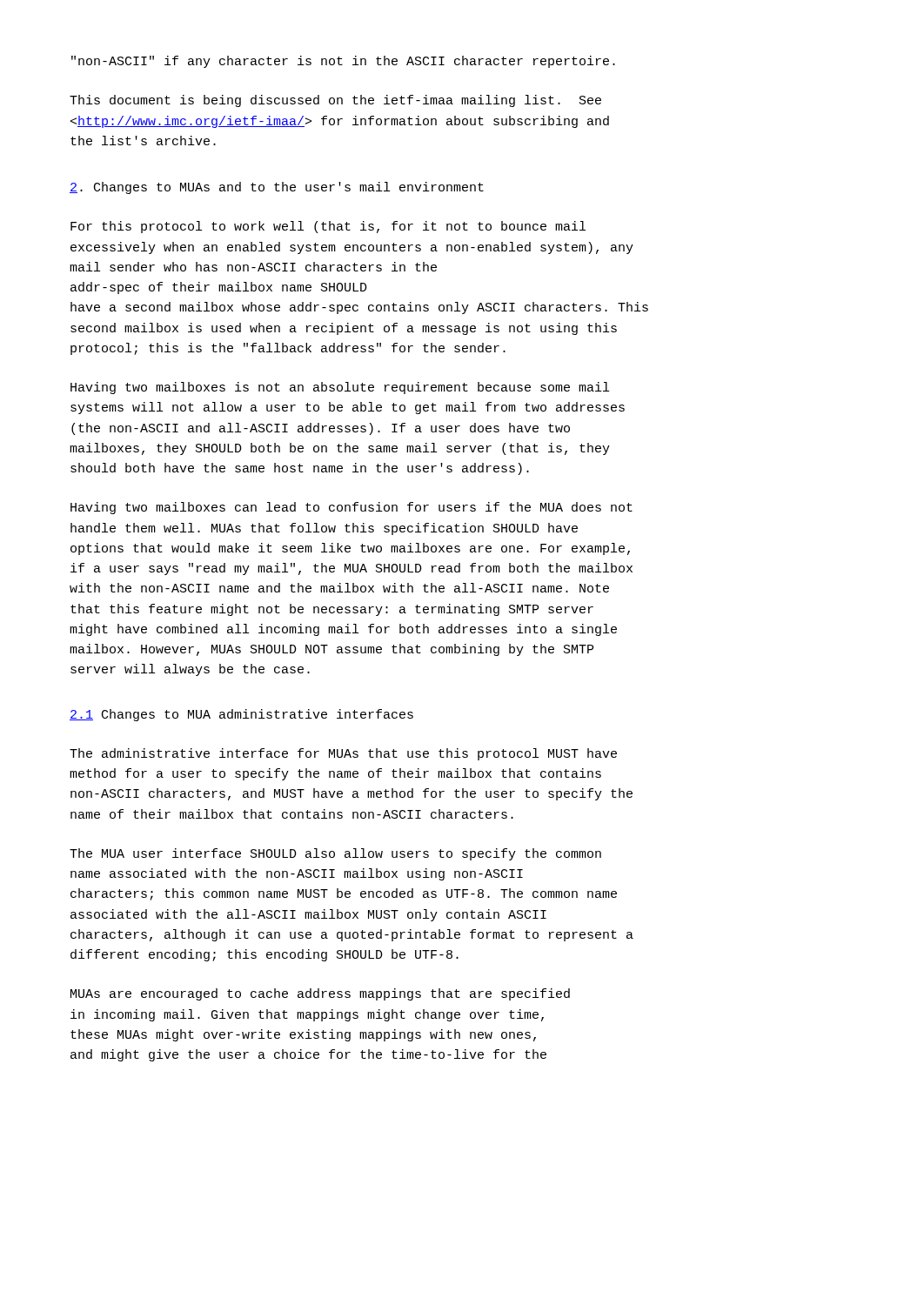The image size is (924, 1305).
Task: Find the text block with the text "For this protocol to work well (that"
Action: (x=359, y=288)
